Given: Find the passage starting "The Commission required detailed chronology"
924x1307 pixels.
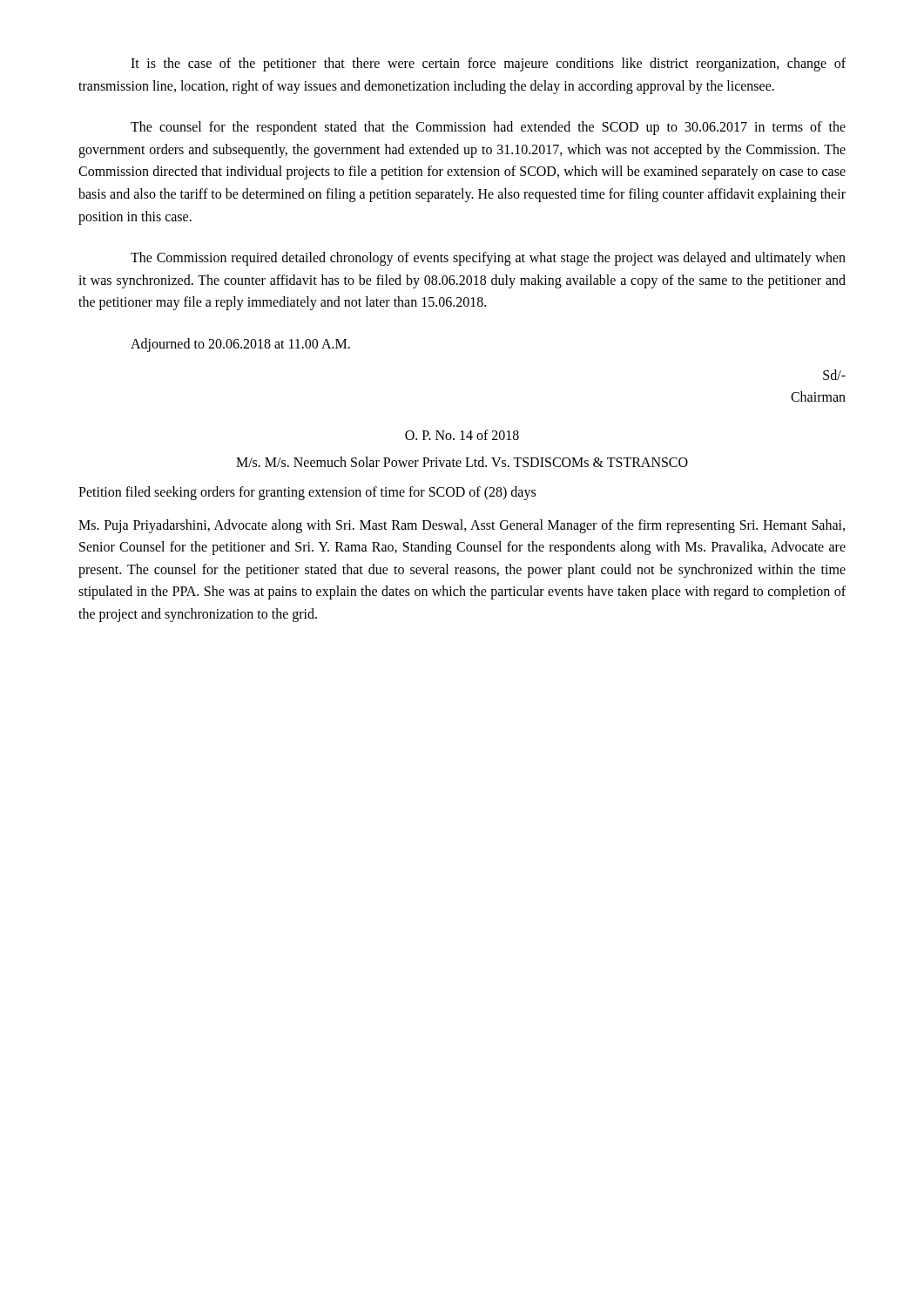Looking at the screenshot, I should 462,280.
